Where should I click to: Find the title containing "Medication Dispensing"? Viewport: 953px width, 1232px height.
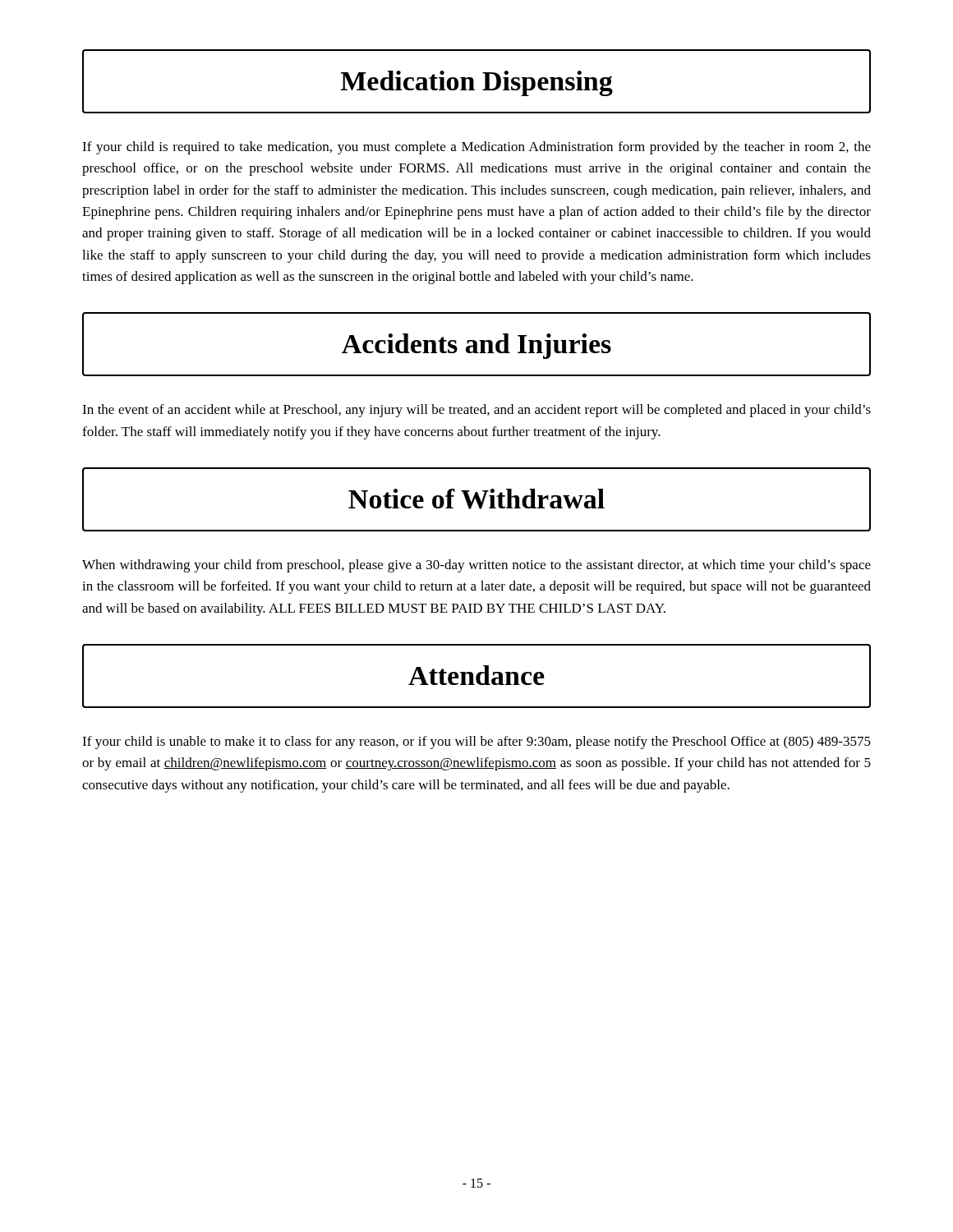476,81
